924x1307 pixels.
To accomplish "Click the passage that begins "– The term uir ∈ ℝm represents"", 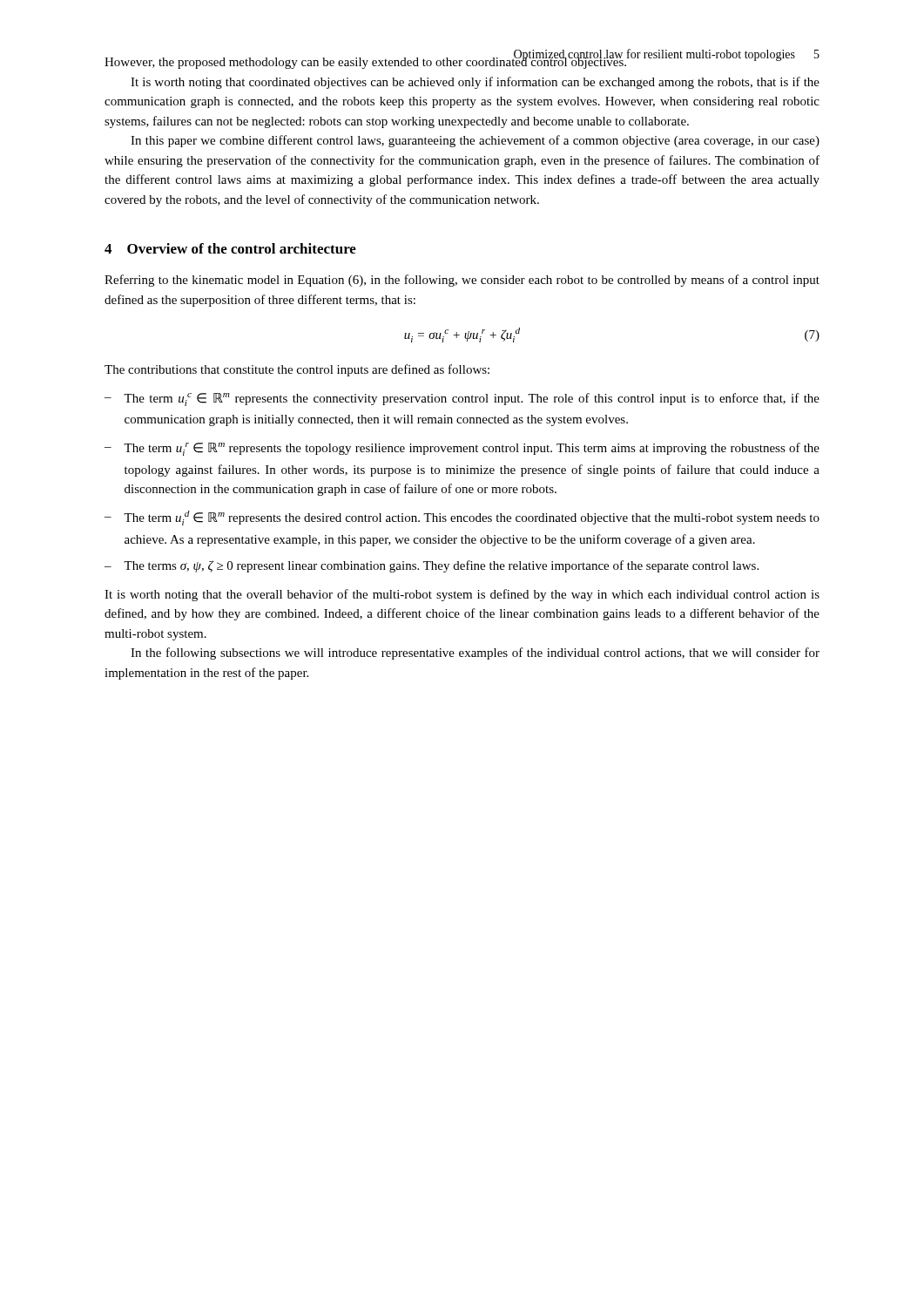I will coord(462,468).
